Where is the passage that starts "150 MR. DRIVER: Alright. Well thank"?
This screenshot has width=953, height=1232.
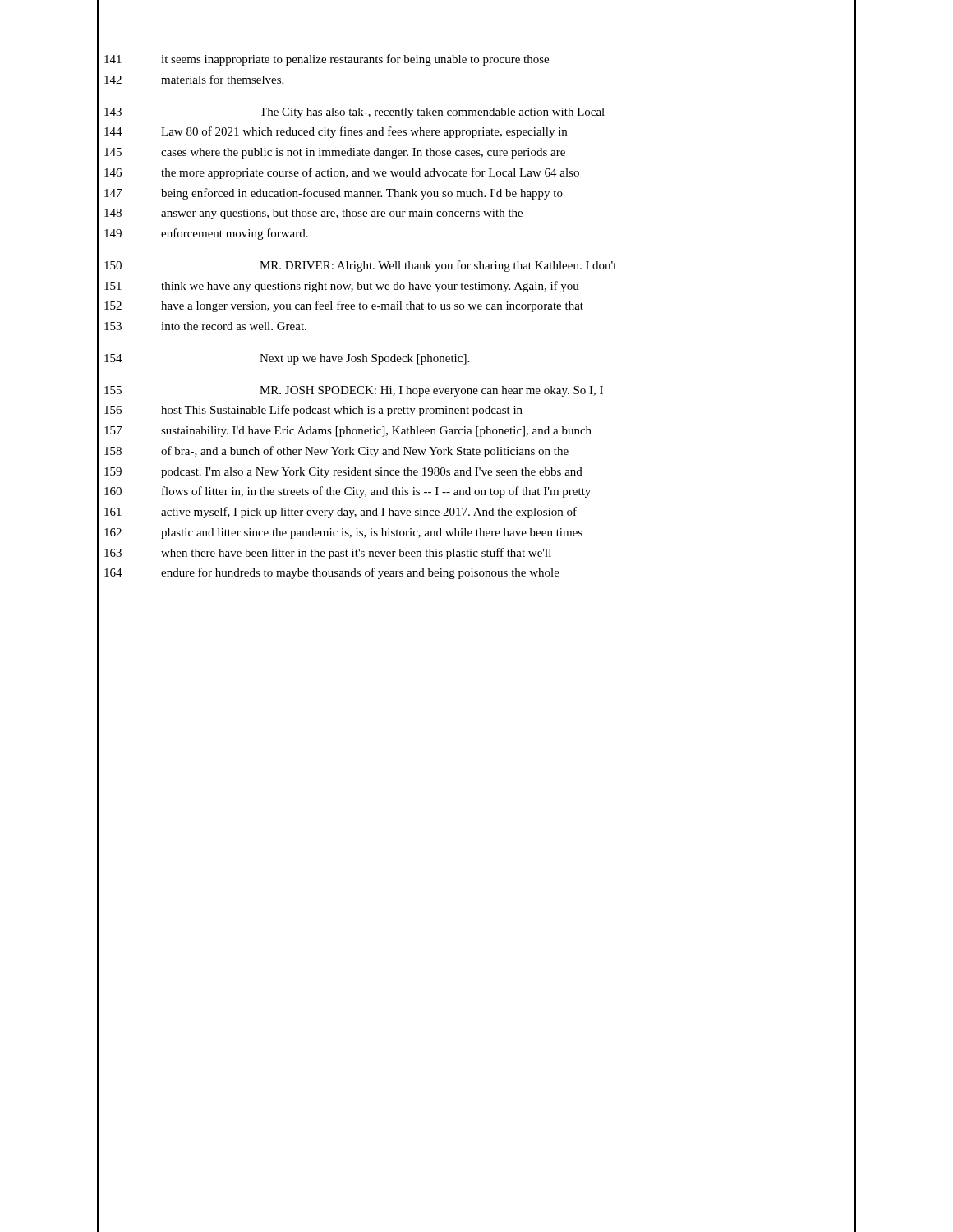click(x=476, y=265)
